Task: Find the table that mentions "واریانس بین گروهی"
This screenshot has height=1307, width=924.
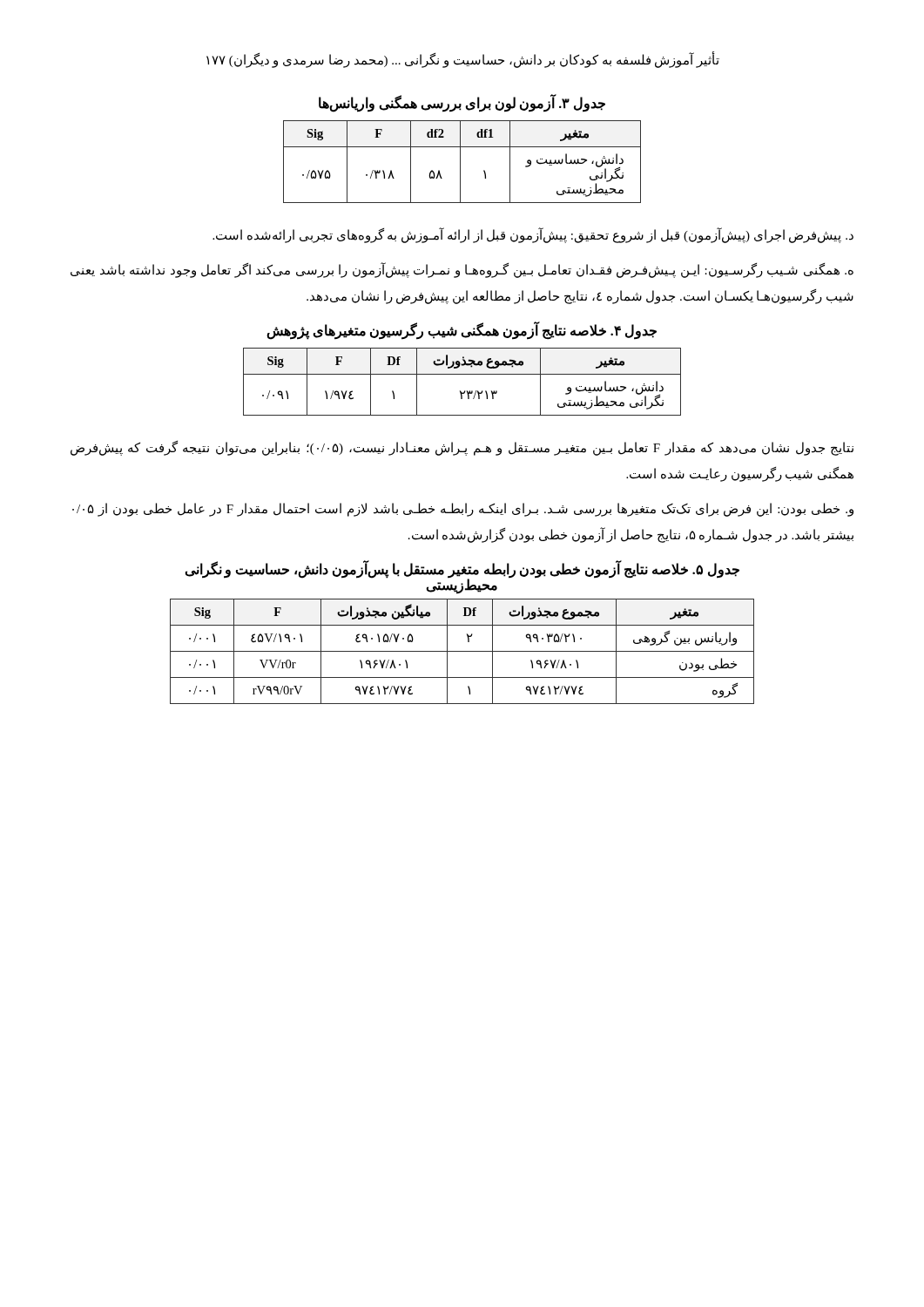Action: click(462, 651)
